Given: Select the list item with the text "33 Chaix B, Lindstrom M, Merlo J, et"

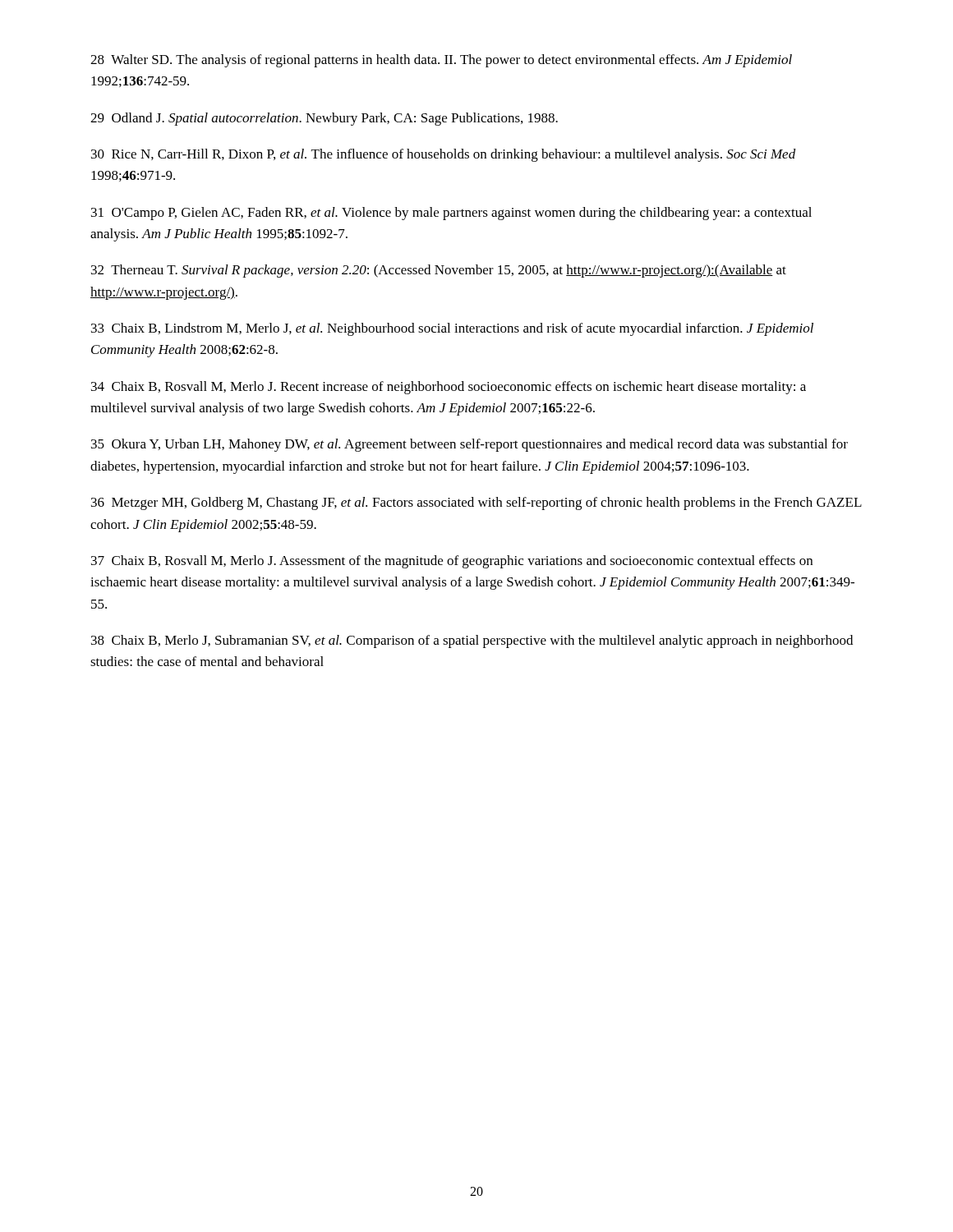Looking at the screenshot, I should click(x=452, y=339).
